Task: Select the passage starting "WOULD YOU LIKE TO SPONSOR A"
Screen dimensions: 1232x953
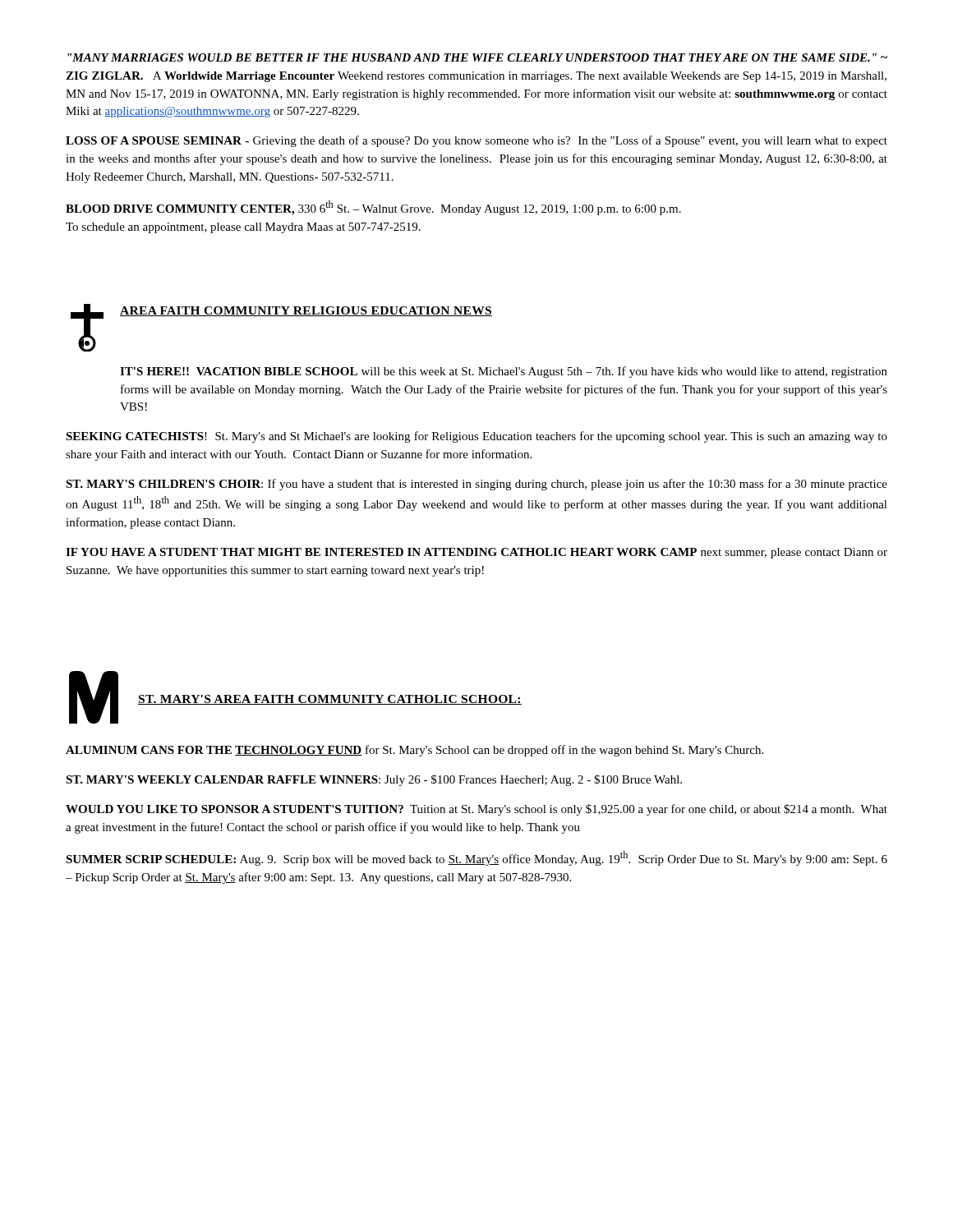Action: [x=476, y=818]
